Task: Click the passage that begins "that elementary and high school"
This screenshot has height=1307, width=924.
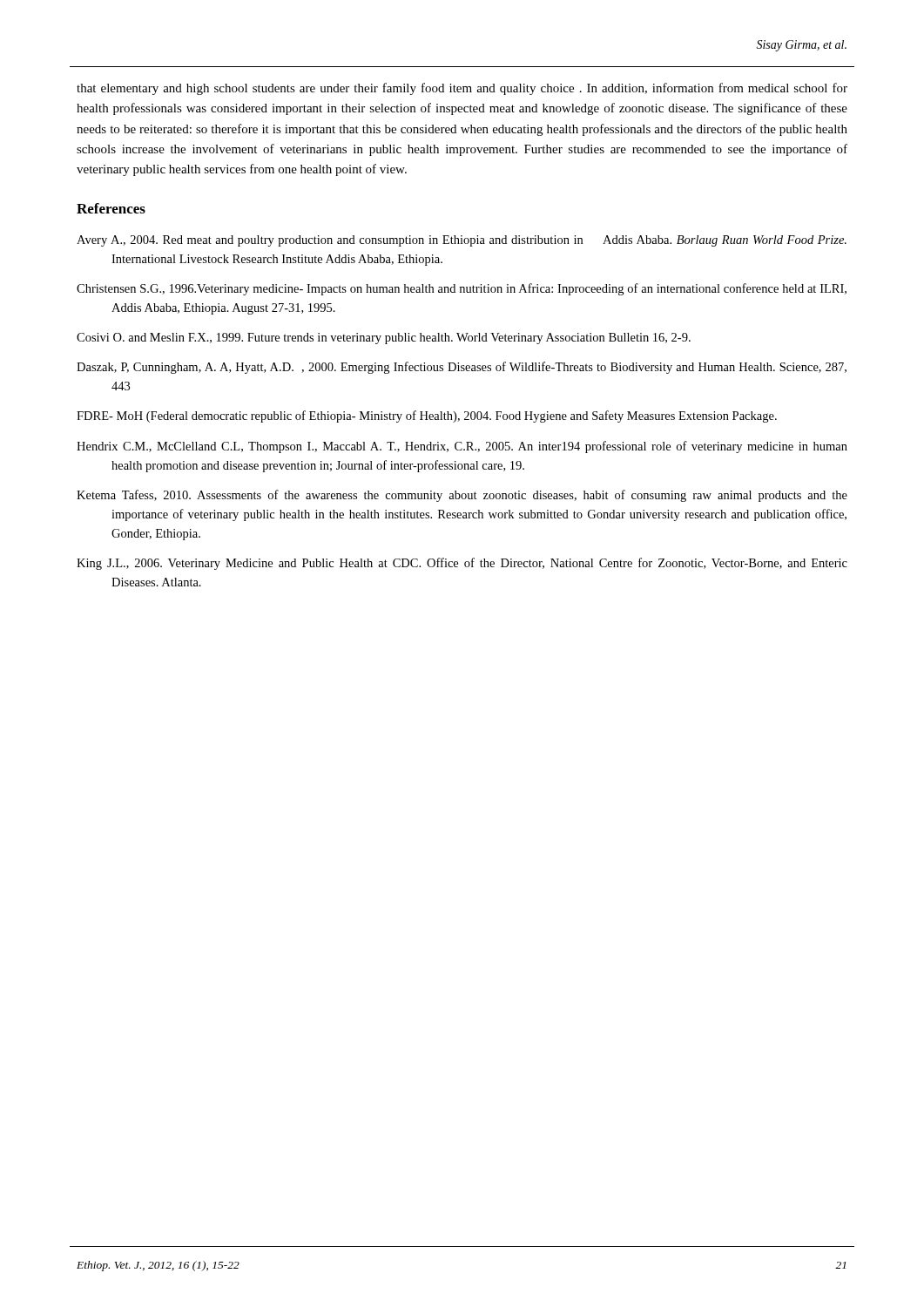Action: pos(462,129)
